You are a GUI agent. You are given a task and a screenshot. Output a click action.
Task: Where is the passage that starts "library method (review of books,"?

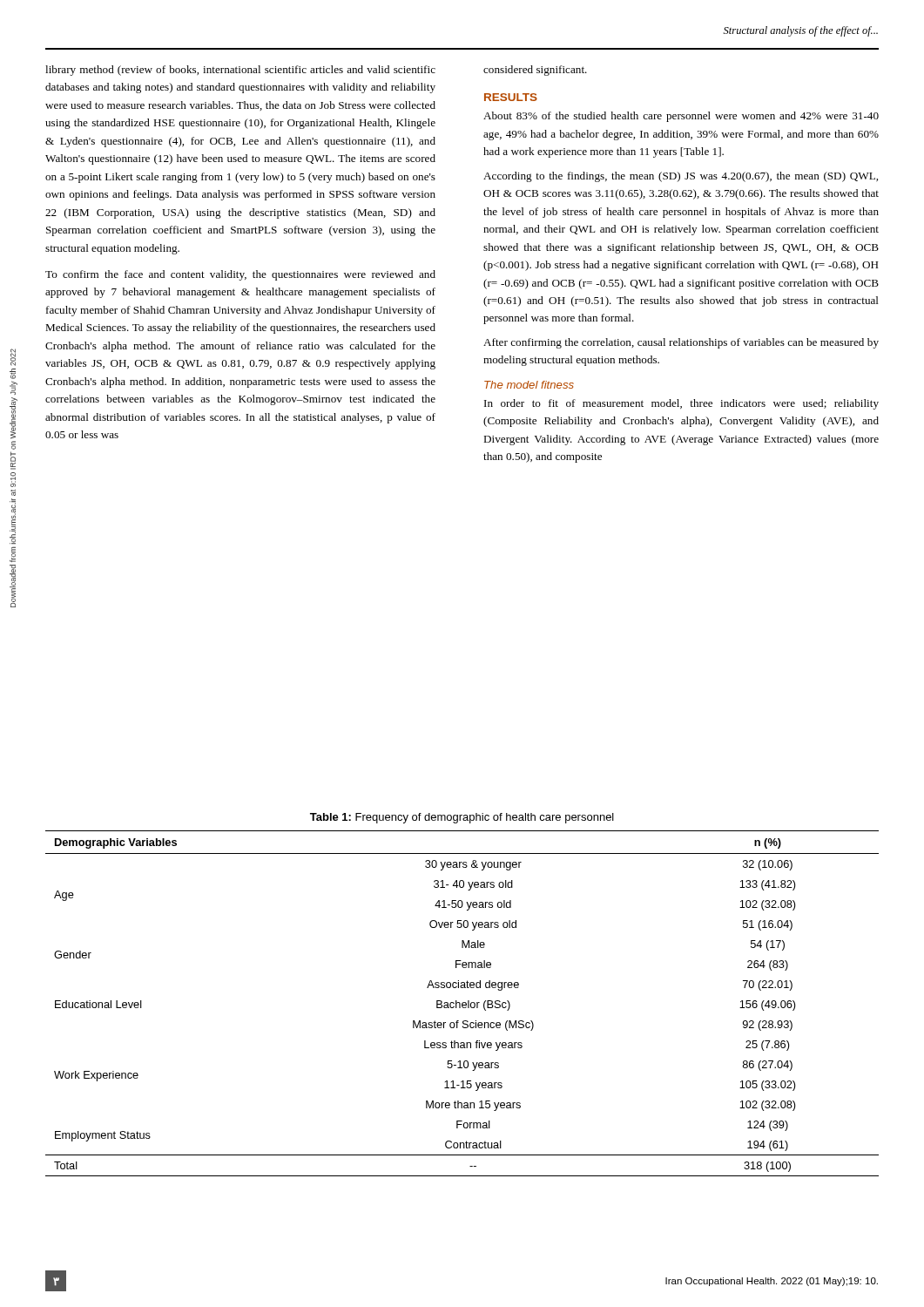click(x=240, y=159)
